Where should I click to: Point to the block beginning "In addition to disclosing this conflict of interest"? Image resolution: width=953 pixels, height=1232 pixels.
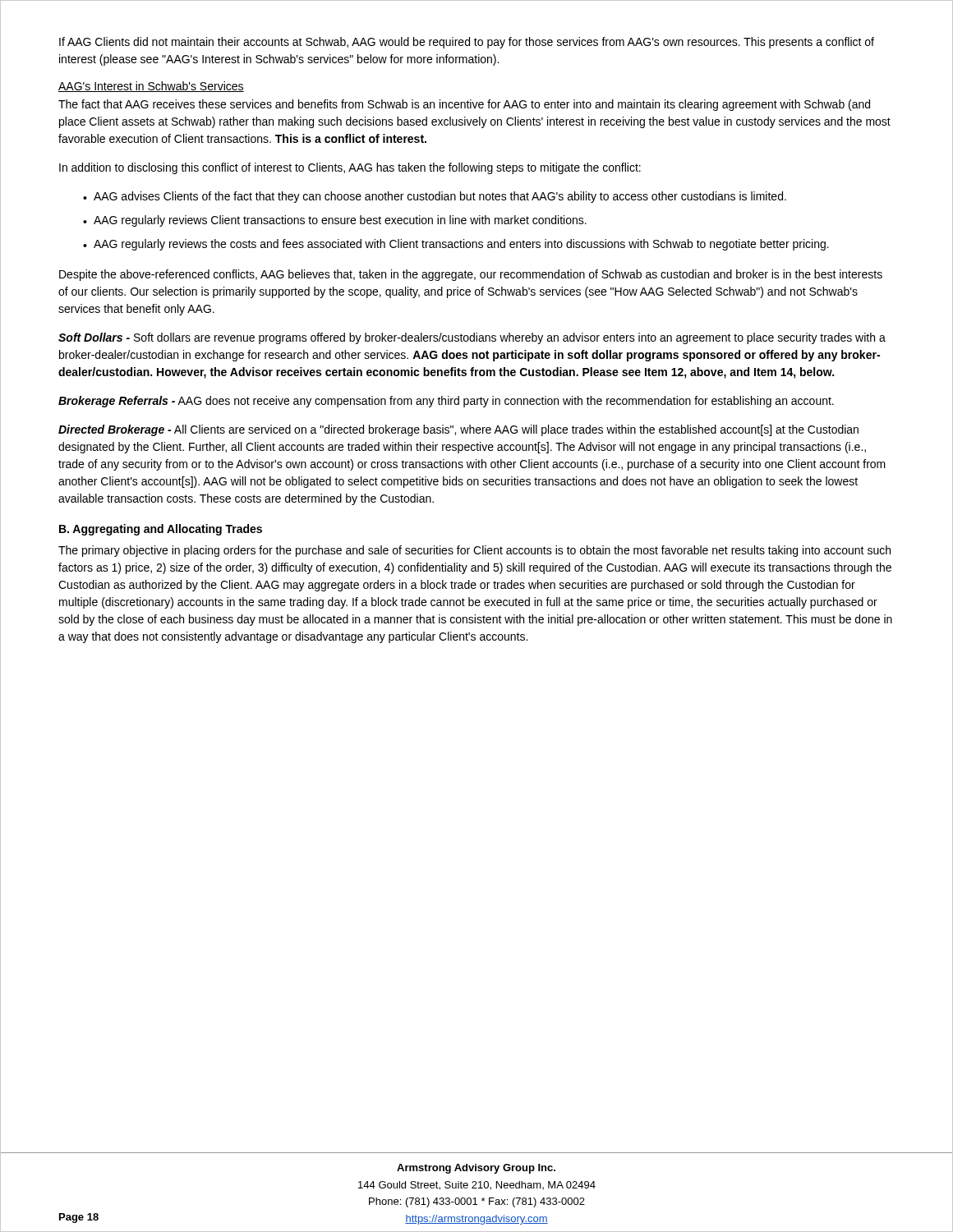tap(350, 168)
